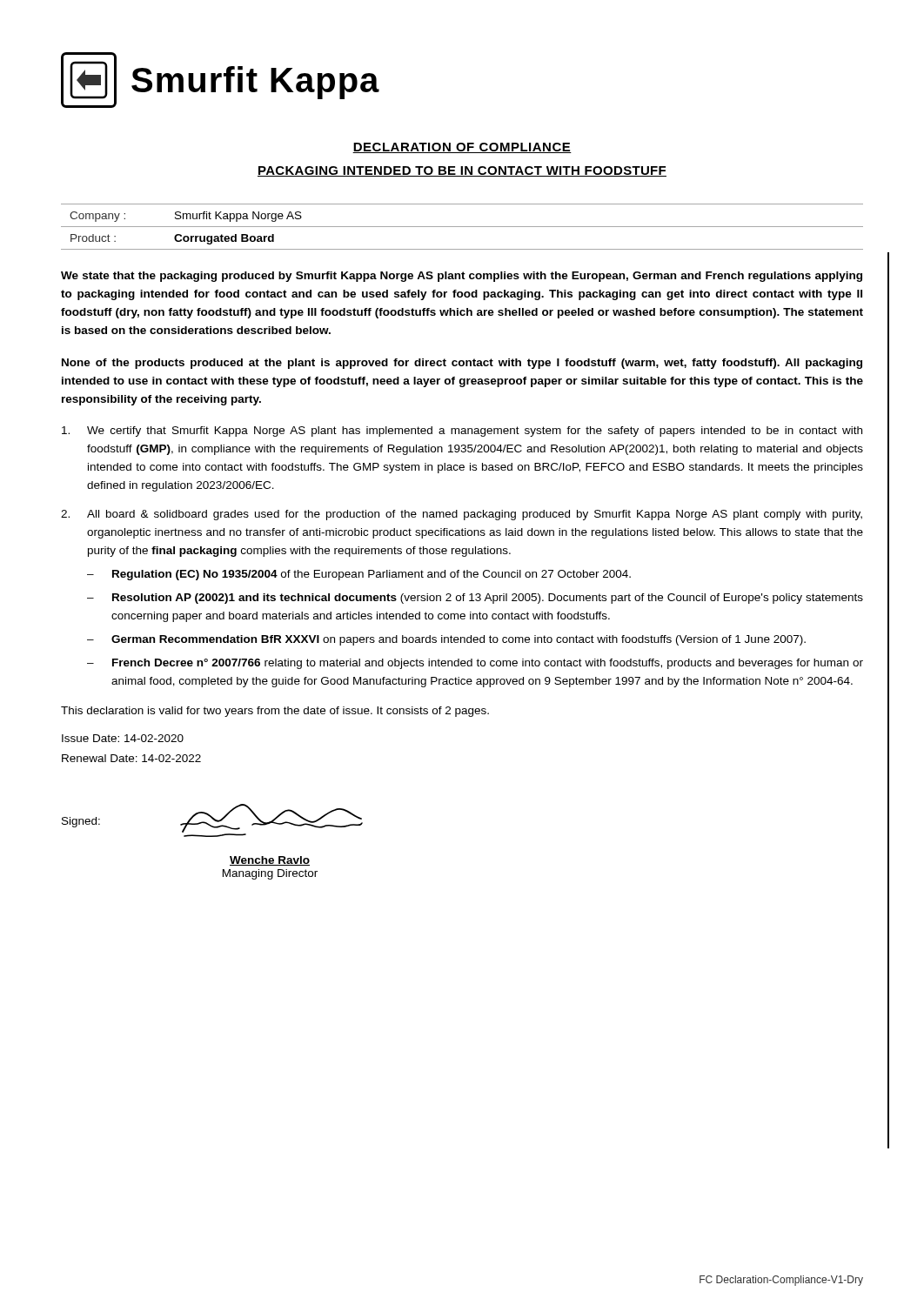Click the illustration
The width and height of the screenshot is (924, 1305).
(x=270, y=820)
